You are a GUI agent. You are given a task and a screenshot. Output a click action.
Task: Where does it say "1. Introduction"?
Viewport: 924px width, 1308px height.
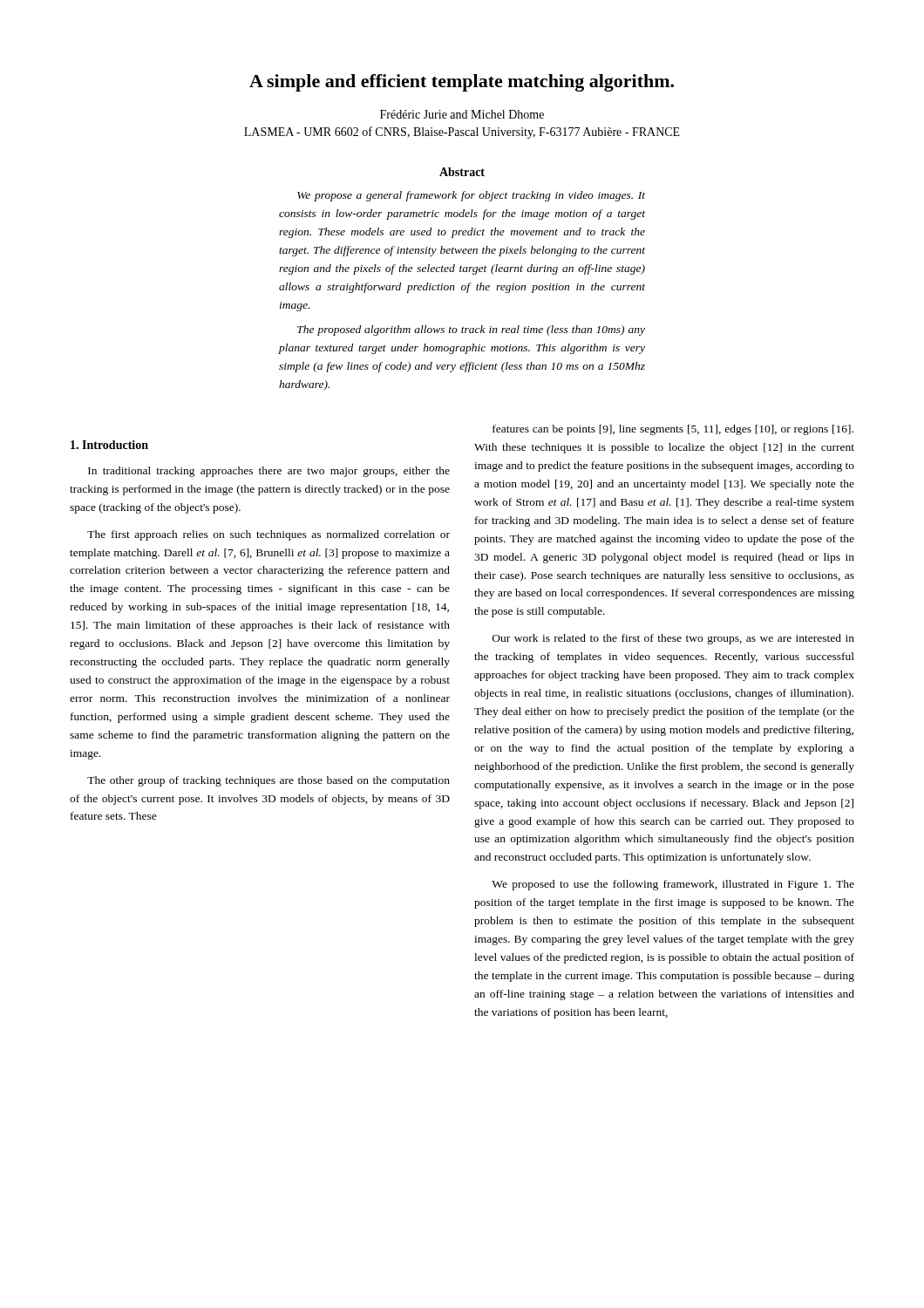click(109, 445)
